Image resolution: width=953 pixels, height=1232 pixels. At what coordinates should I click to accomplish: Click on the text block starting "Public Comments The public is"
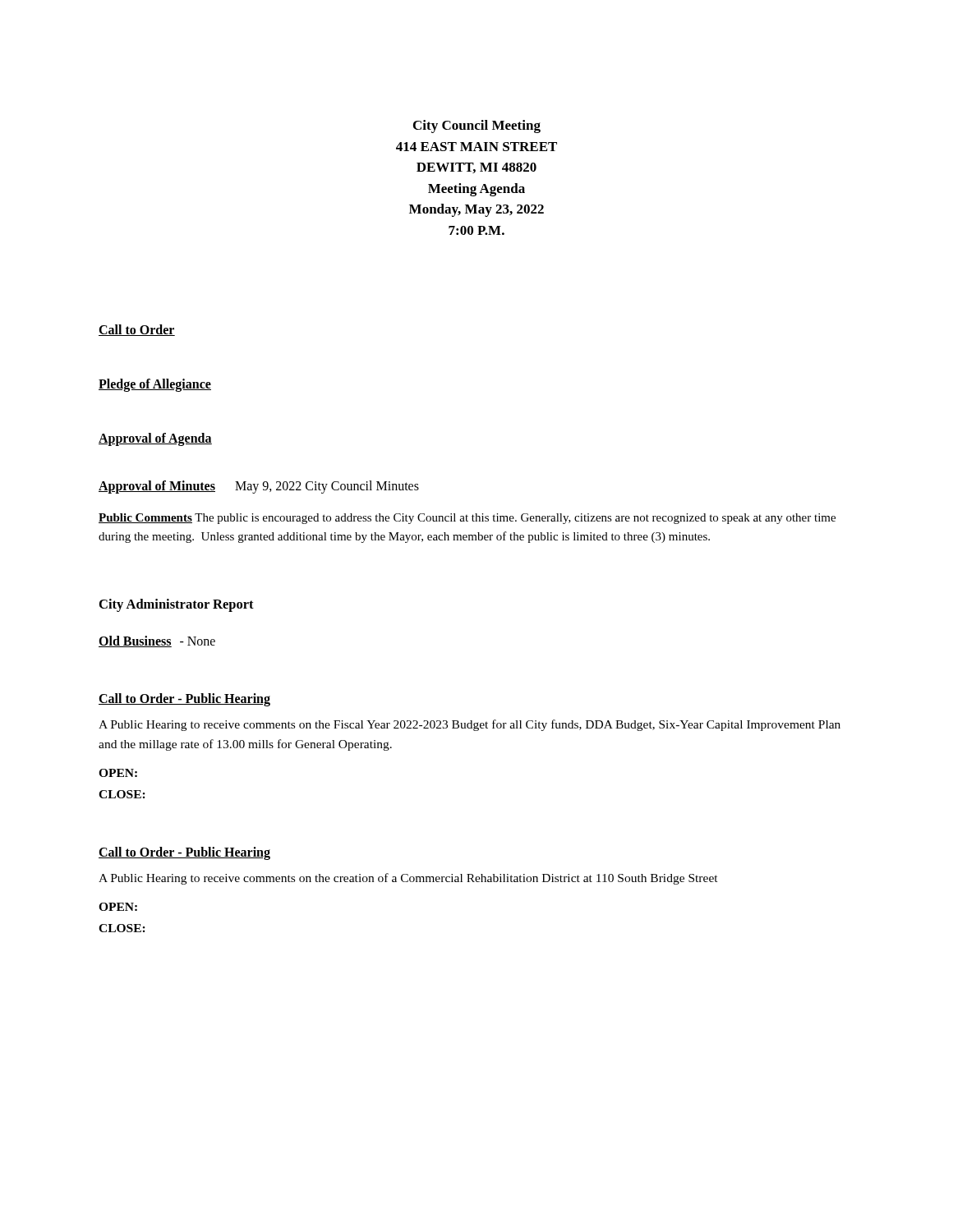tap(467, 527)
